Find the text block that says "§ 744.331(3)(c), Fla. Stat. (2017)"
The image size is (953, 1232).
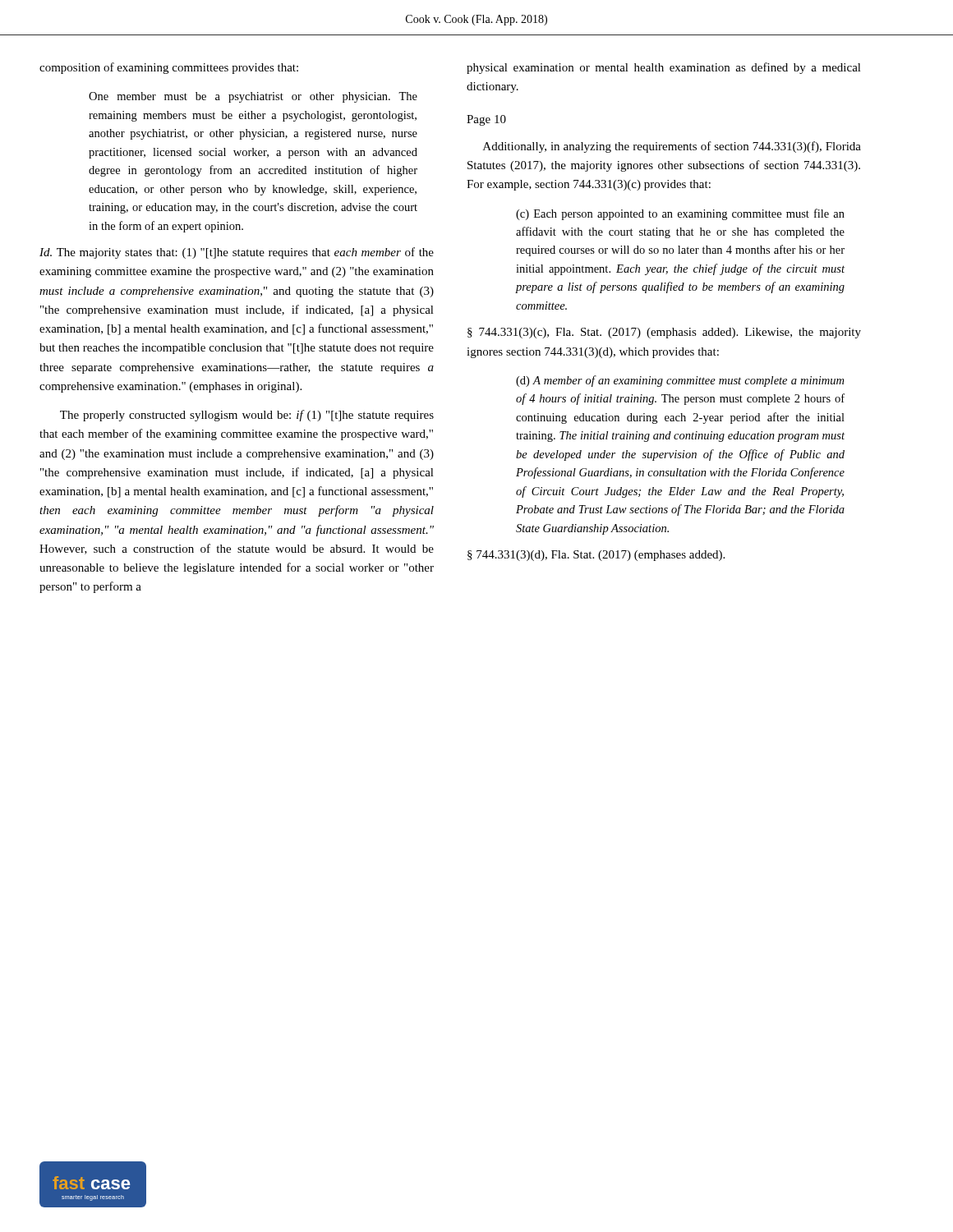click(664, 342)
